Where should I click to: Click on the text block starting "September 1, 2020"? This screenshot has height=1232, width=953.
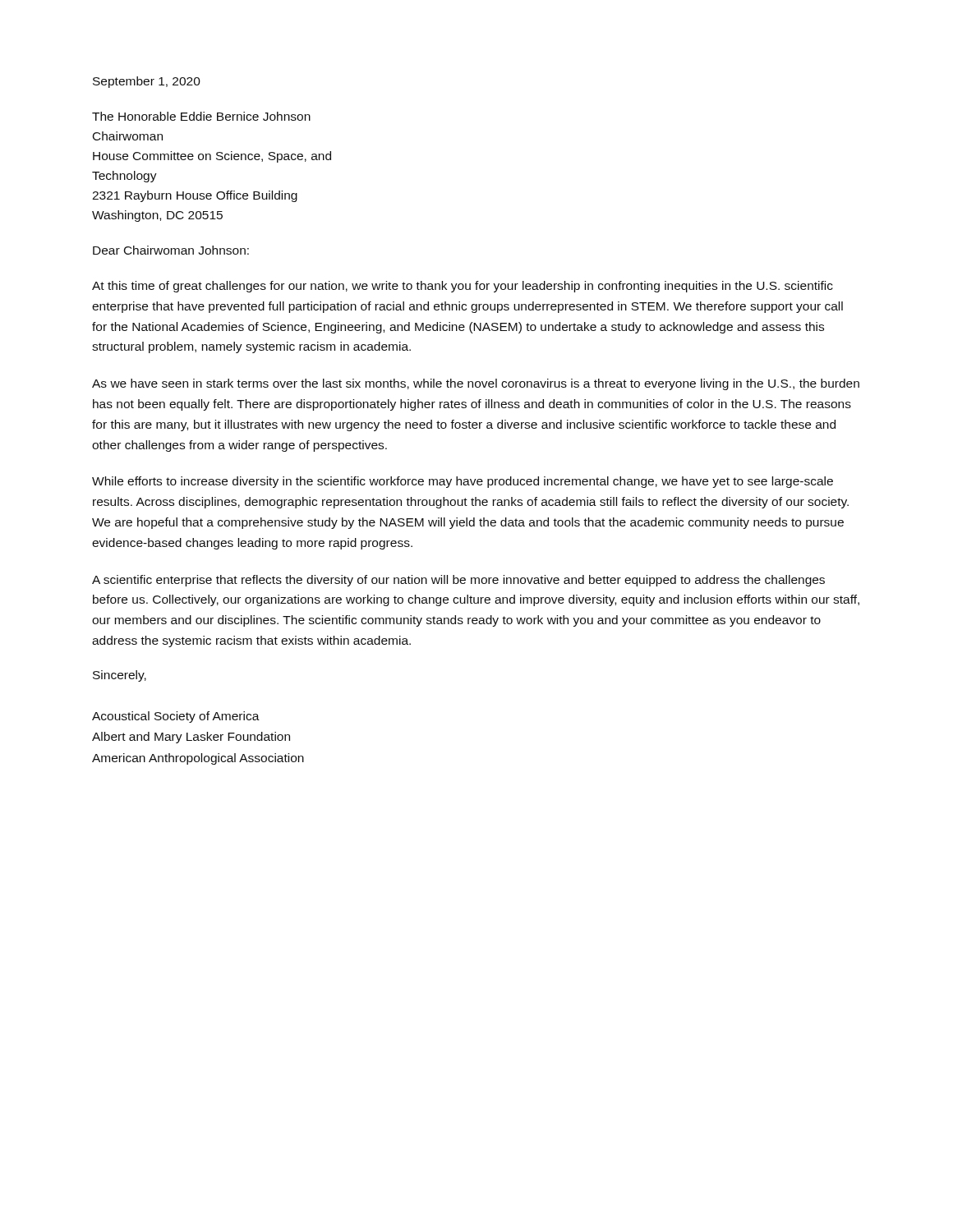(x=146, y=81)
